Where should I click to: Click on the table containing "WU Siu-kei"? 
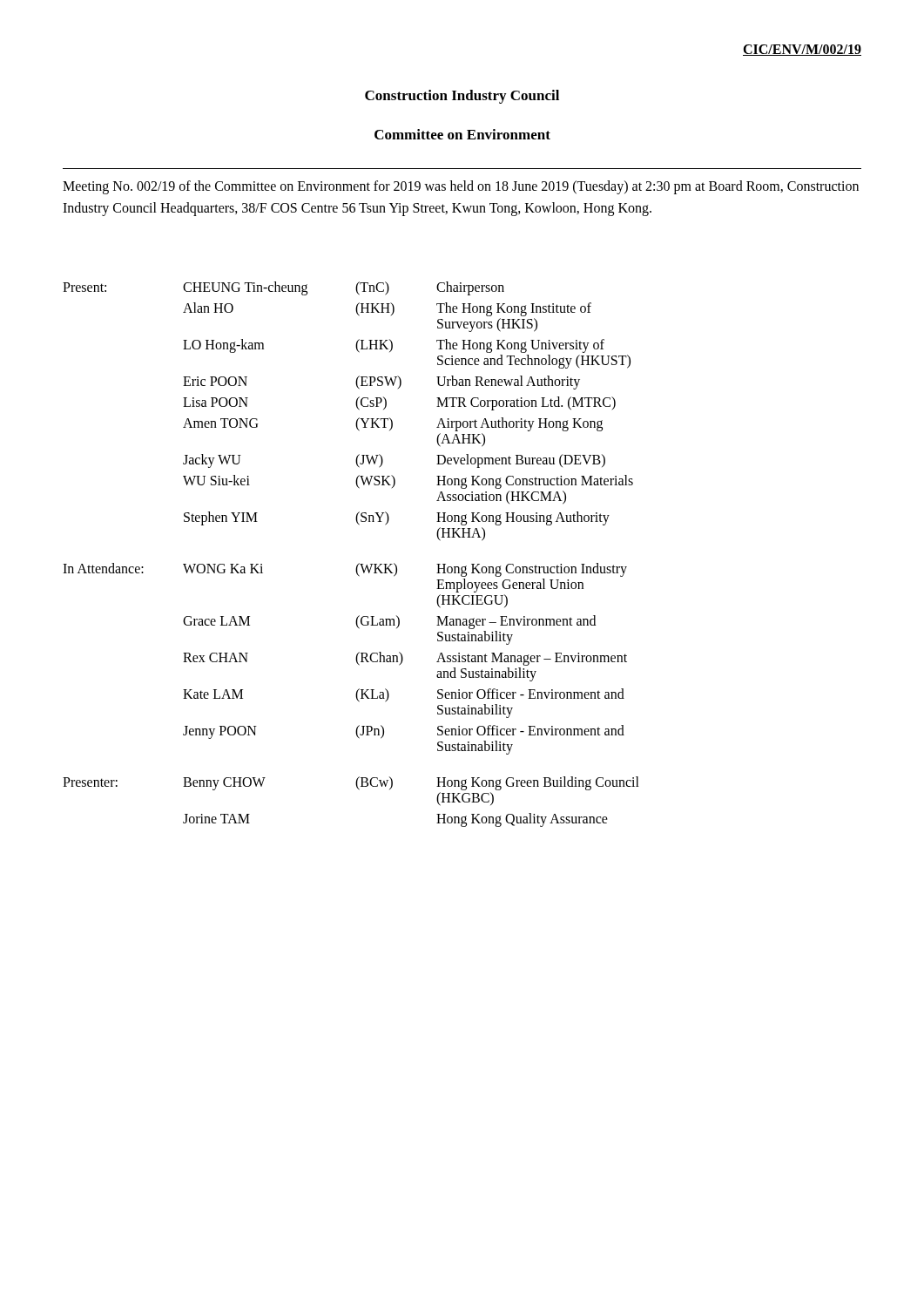pos(462,553)
